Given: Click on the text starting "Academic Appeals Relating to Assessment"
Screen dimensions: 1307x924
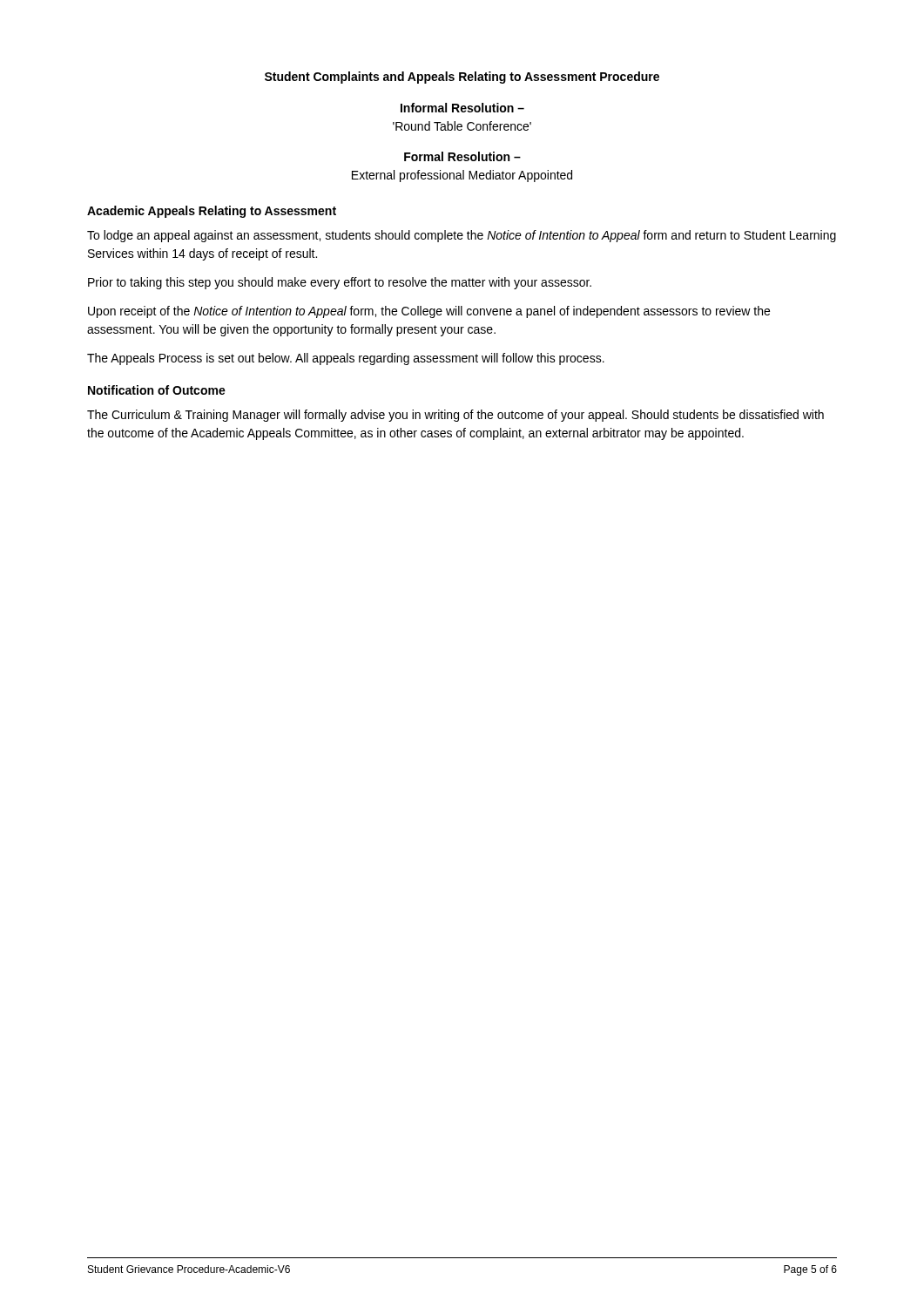Looking at the screenshot, I should click(x=212, y=211).
